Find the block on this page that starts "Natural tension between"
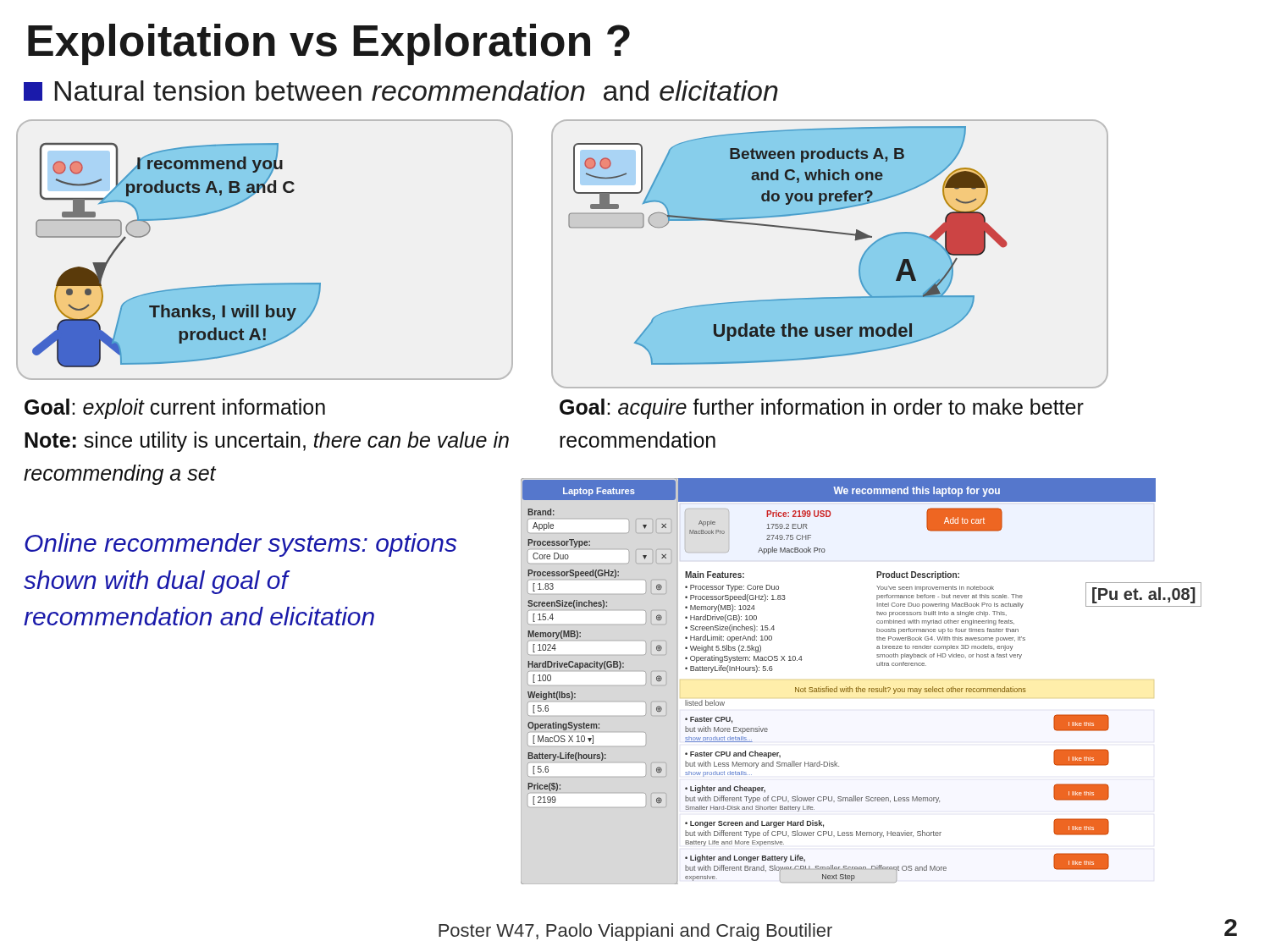 click(401, 91)
